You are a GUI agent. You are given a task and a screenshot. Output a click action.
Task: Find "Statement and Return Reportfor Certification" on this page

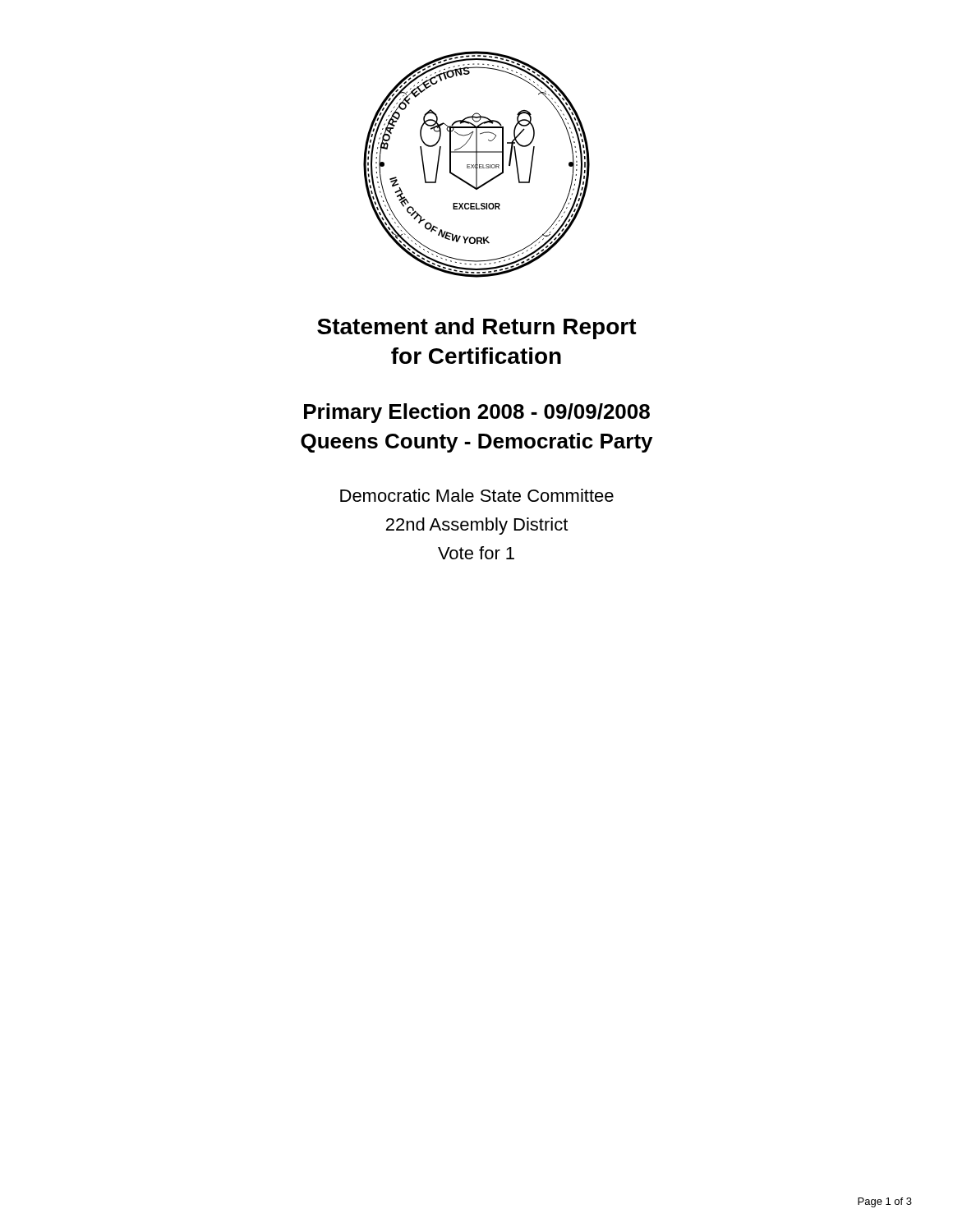click(476, 342)
